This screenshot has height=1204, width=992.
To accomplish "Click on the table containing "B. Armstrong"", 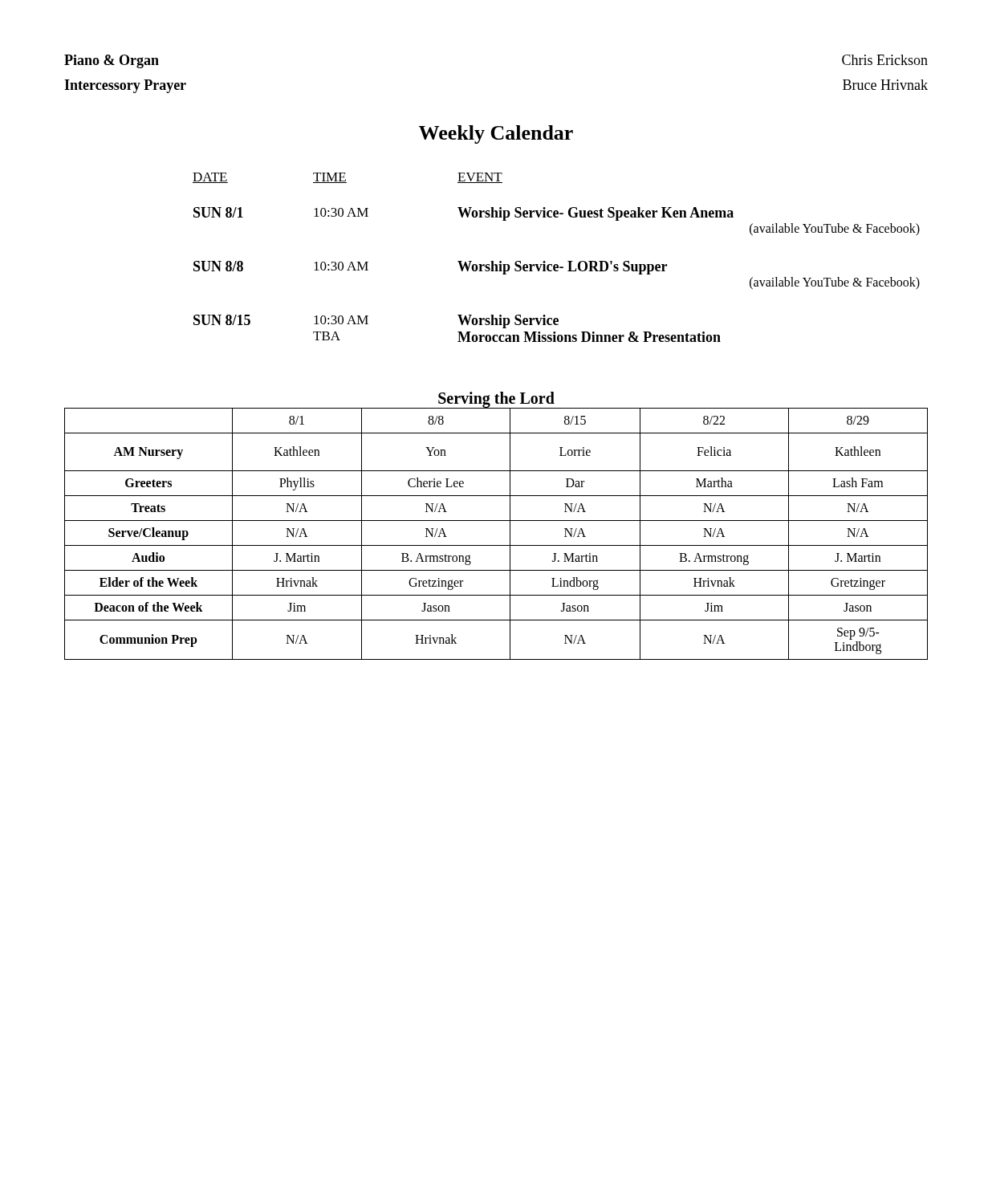I will [496, 534].
